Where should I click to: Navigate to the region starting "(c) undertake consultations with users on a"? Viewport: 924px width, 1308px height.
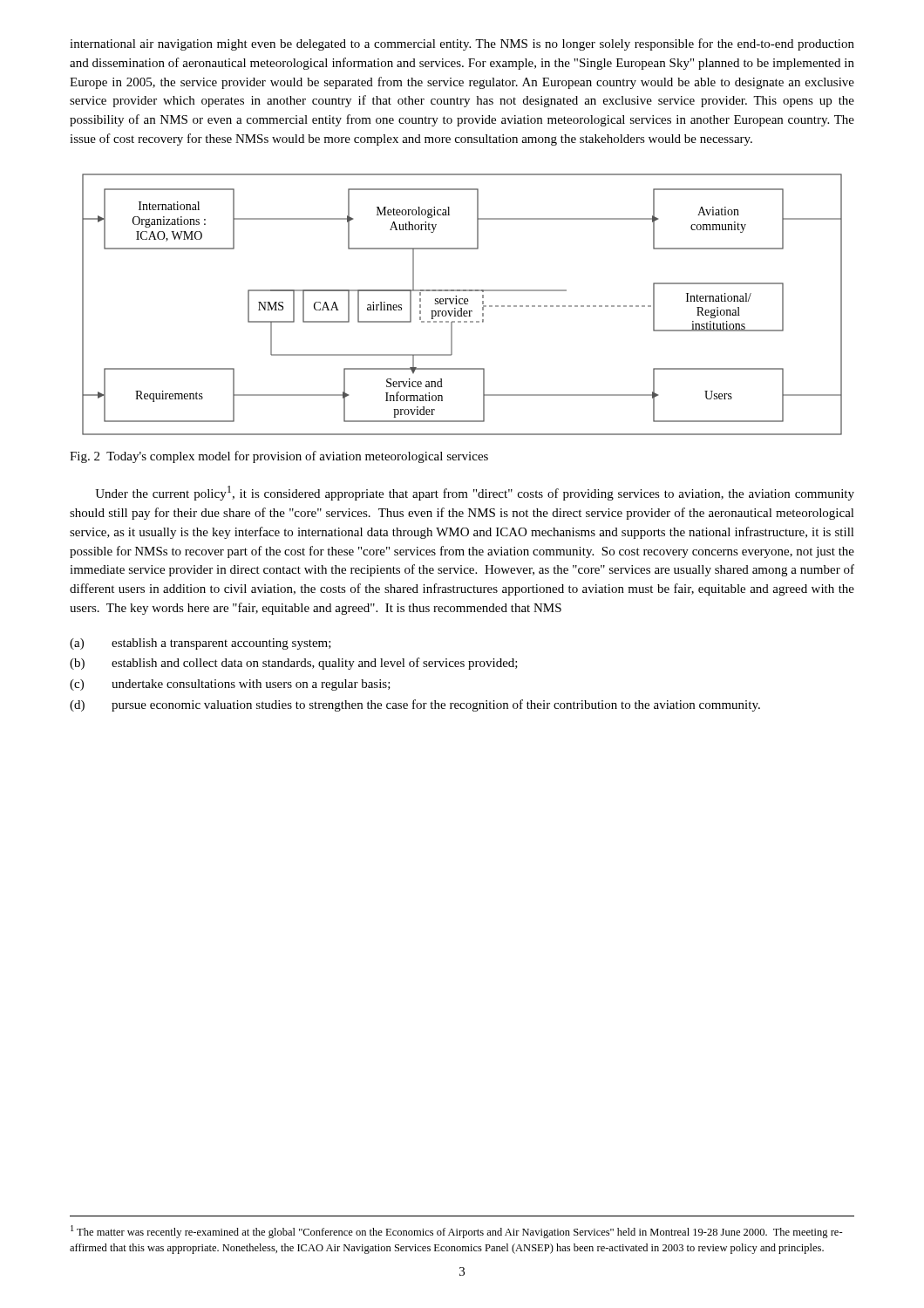[230, 685]
